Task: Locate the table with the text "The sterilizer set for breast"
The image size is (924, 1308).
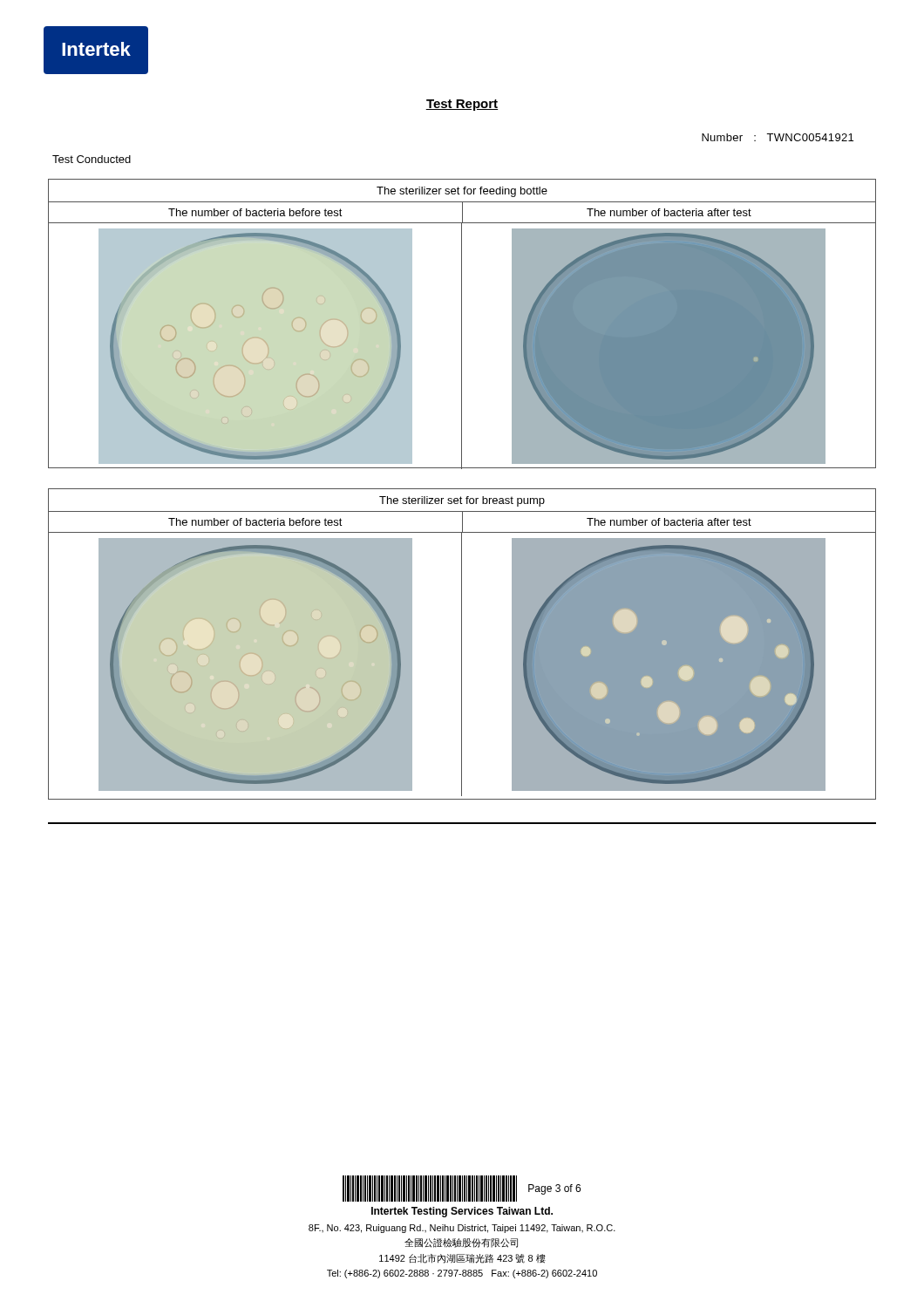Action: coord(462,644)
